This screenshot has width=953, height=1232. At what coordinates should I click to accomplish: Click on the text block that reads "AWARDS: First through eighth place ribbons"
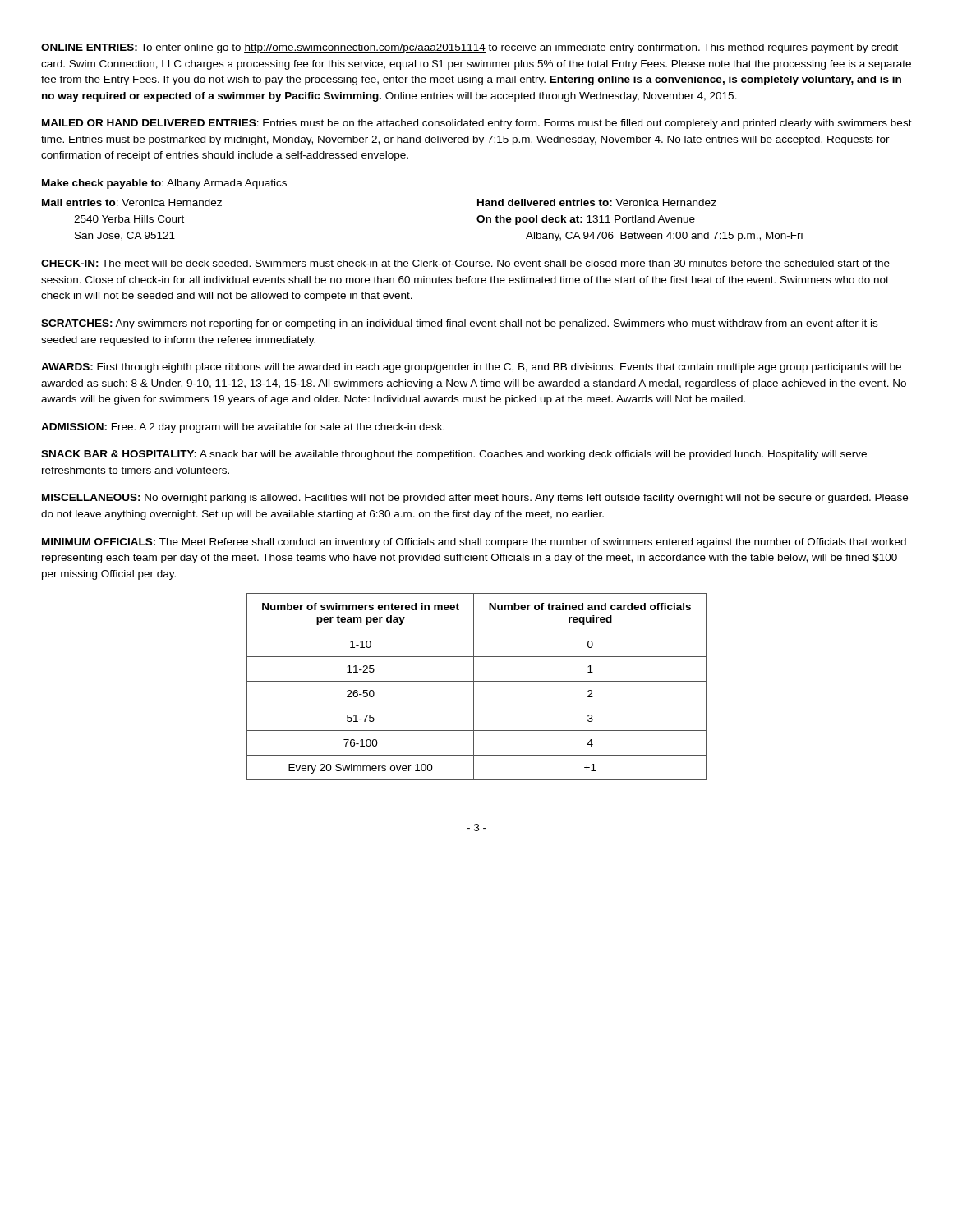[x=476, y=383]
